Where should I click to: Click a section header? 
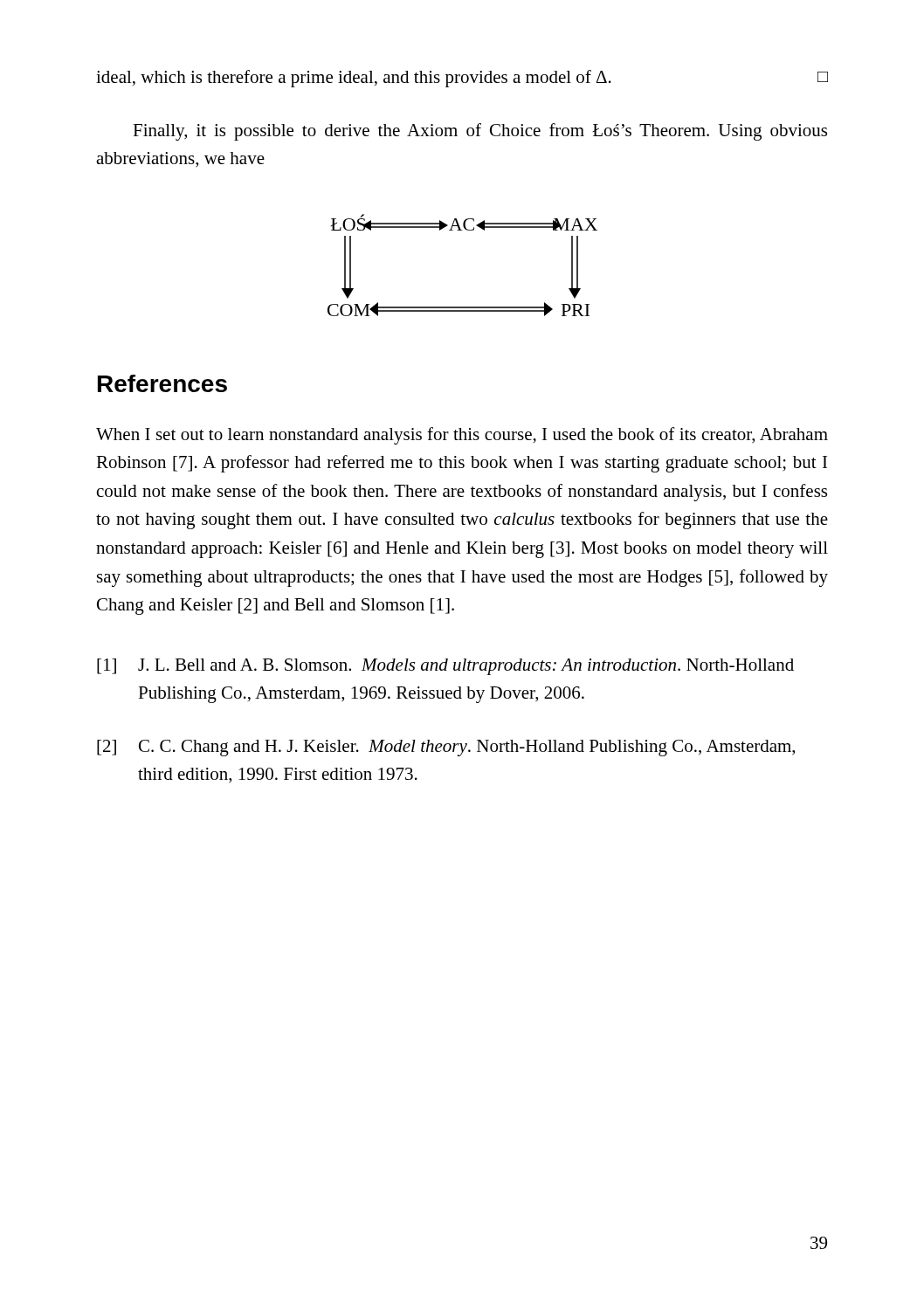point(162,384)
